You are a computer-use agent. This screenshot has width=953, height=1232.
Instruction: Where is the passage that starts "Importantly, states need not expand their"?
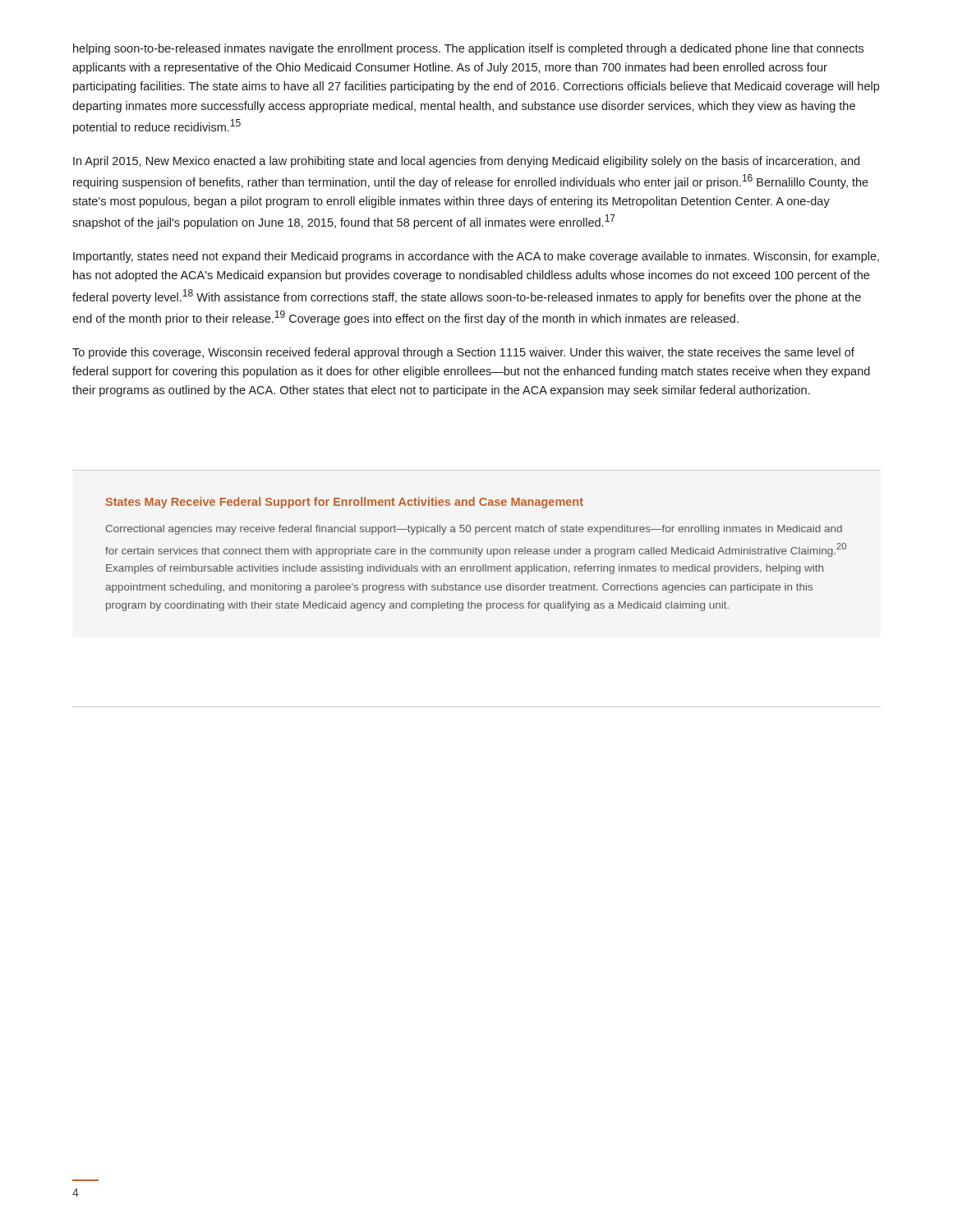click(x=476, y=287)
